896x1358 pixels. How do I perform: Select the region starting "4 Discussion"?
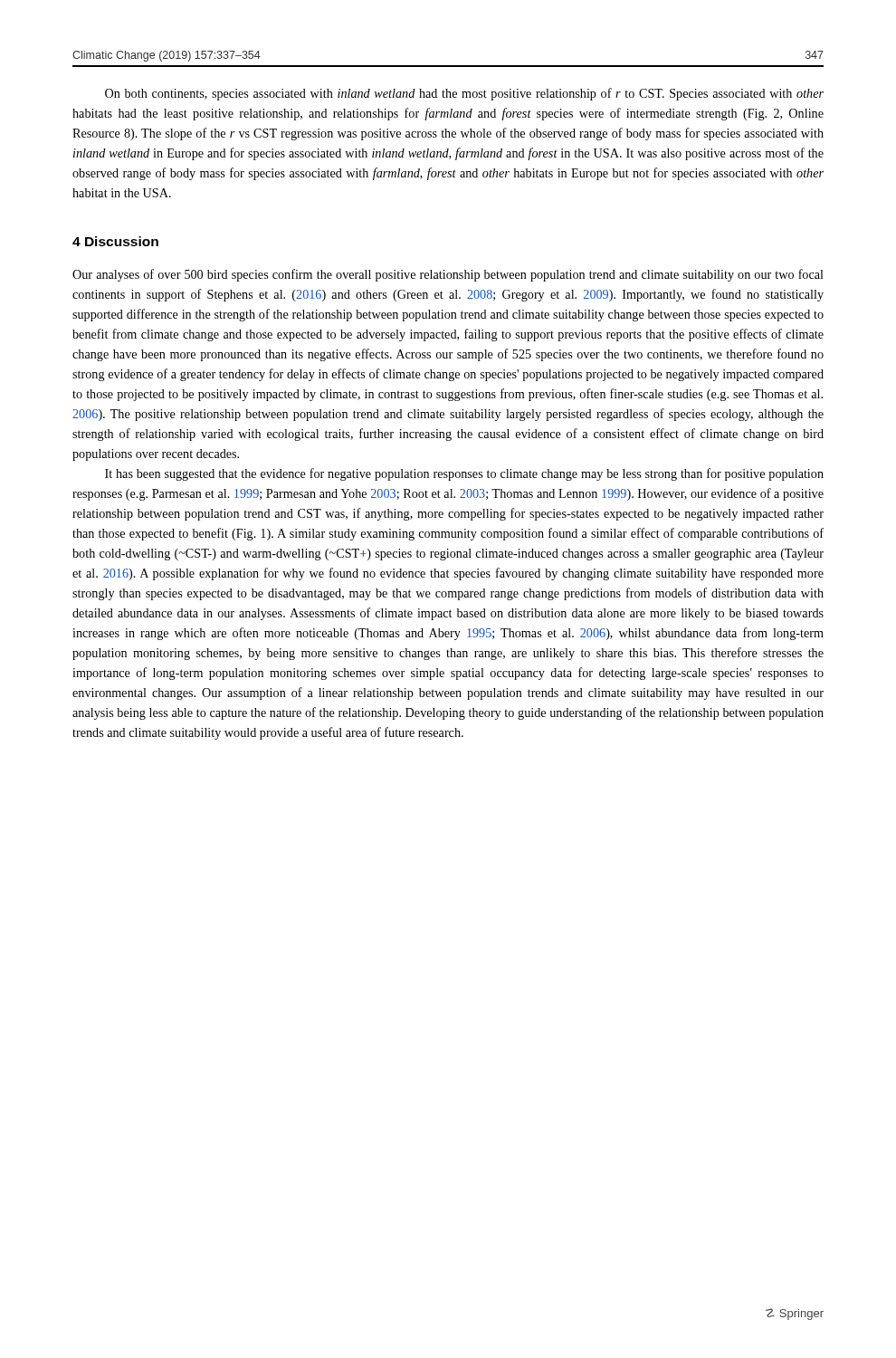click(x=116, y=241)
